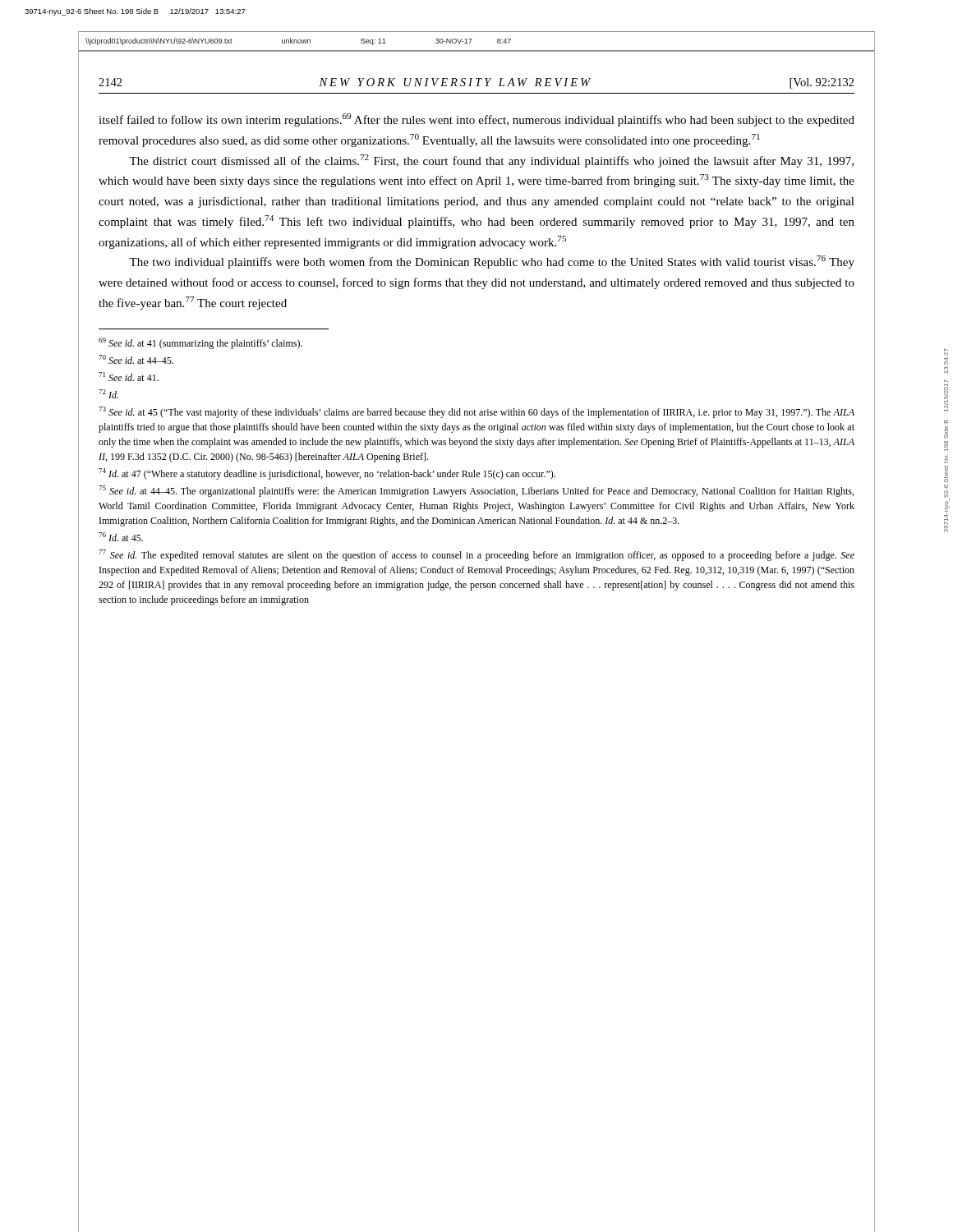Locate the footnote that says "70 See id. at 44–45."
Screen dimensions: 1232x953
(136, 359)
